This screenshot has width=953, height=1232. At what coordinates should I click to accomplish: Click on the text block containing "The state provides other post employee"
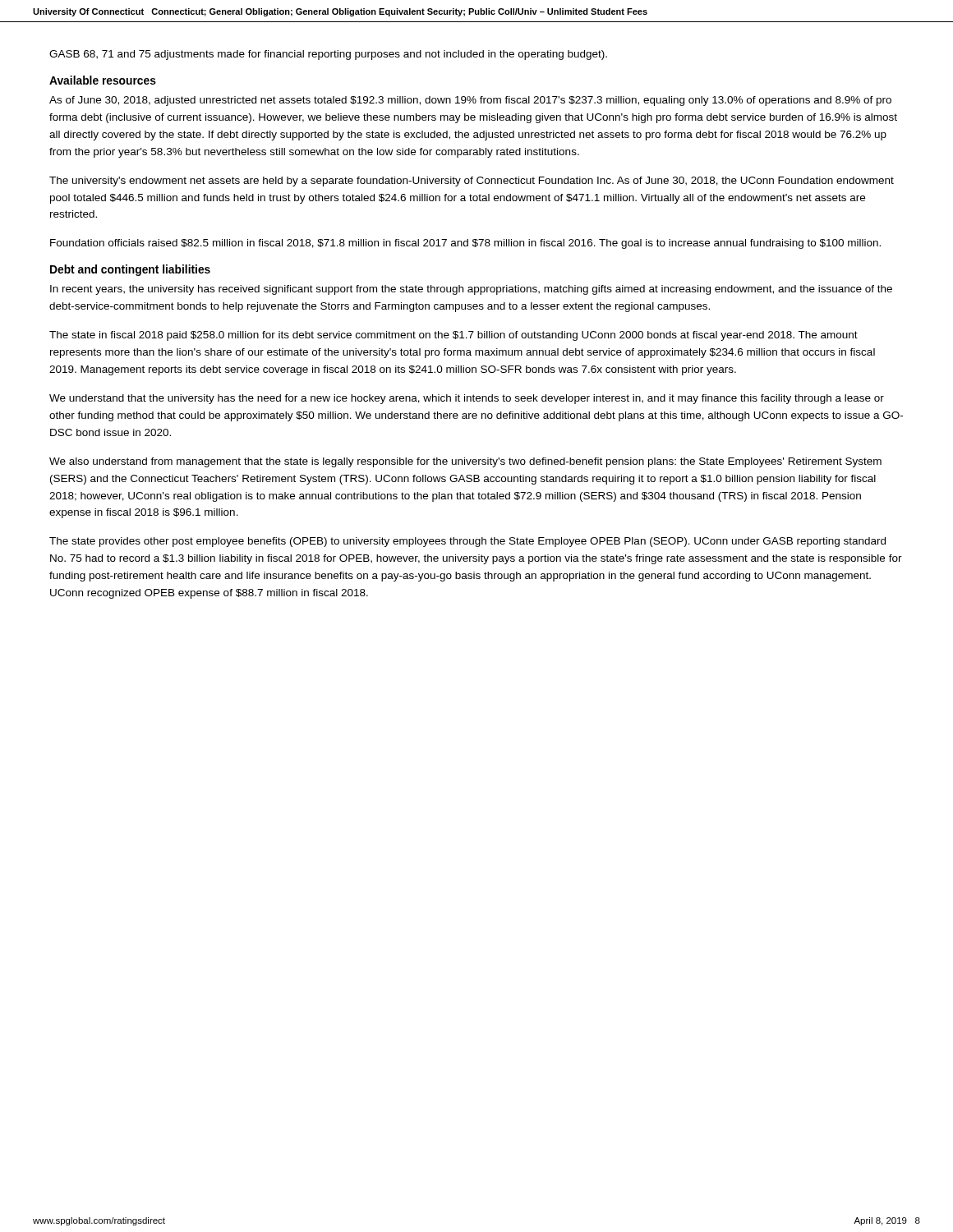click(475, 567)
